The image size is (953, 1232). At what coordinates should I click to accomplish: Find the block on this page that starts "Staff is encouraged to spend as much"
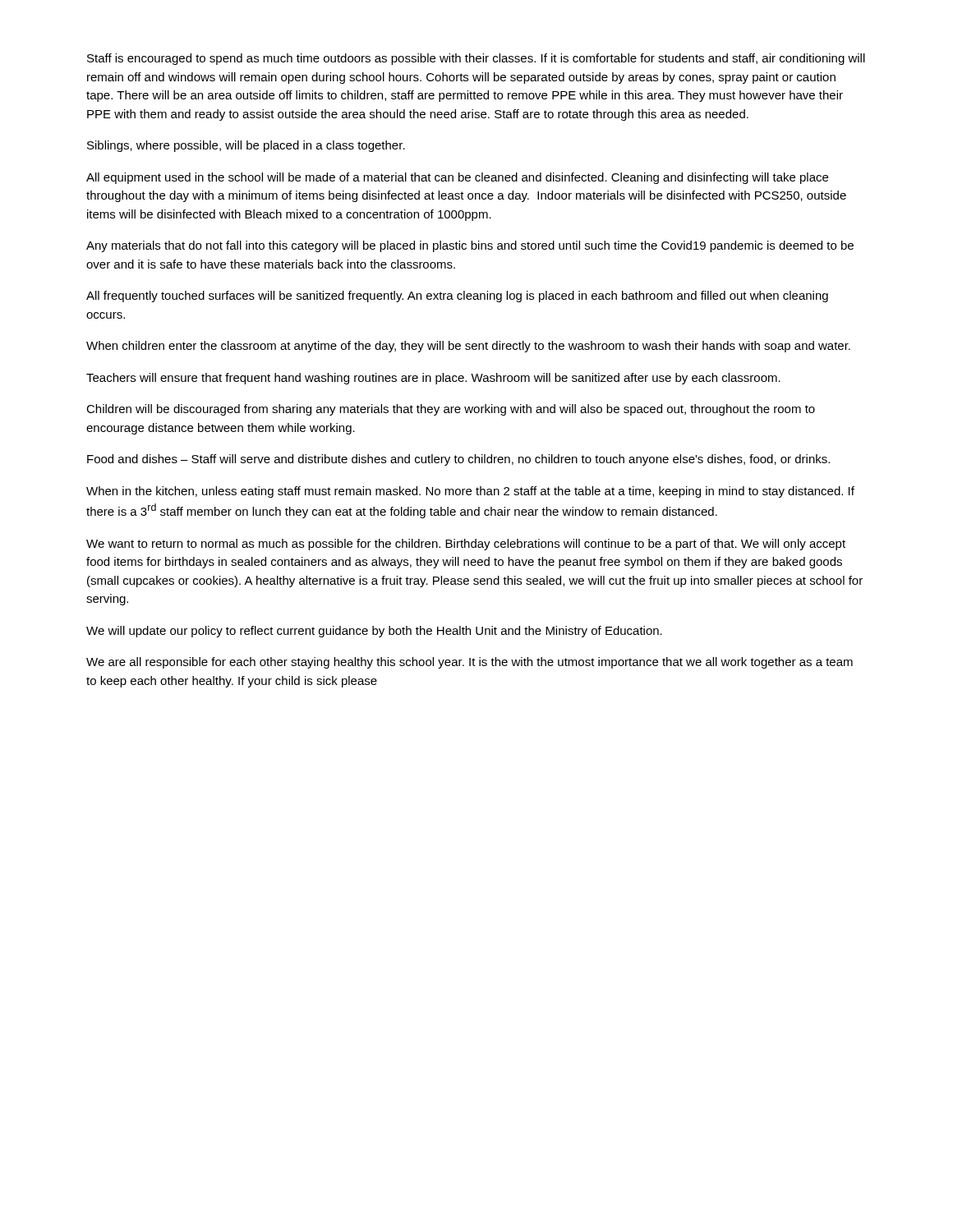(476, 86)
